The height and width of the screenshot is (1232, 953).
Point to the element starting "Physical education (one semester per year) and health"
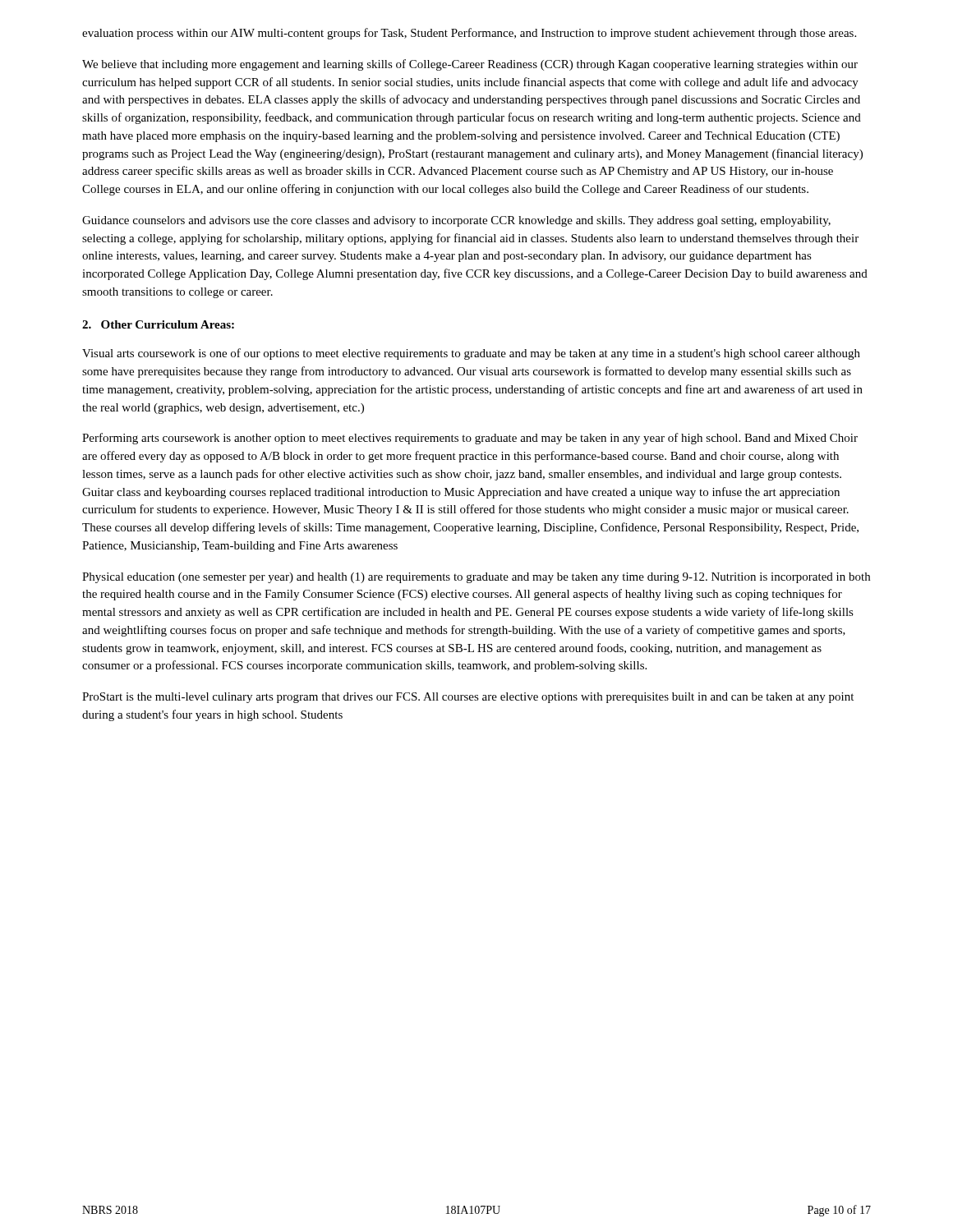point(476,621)
